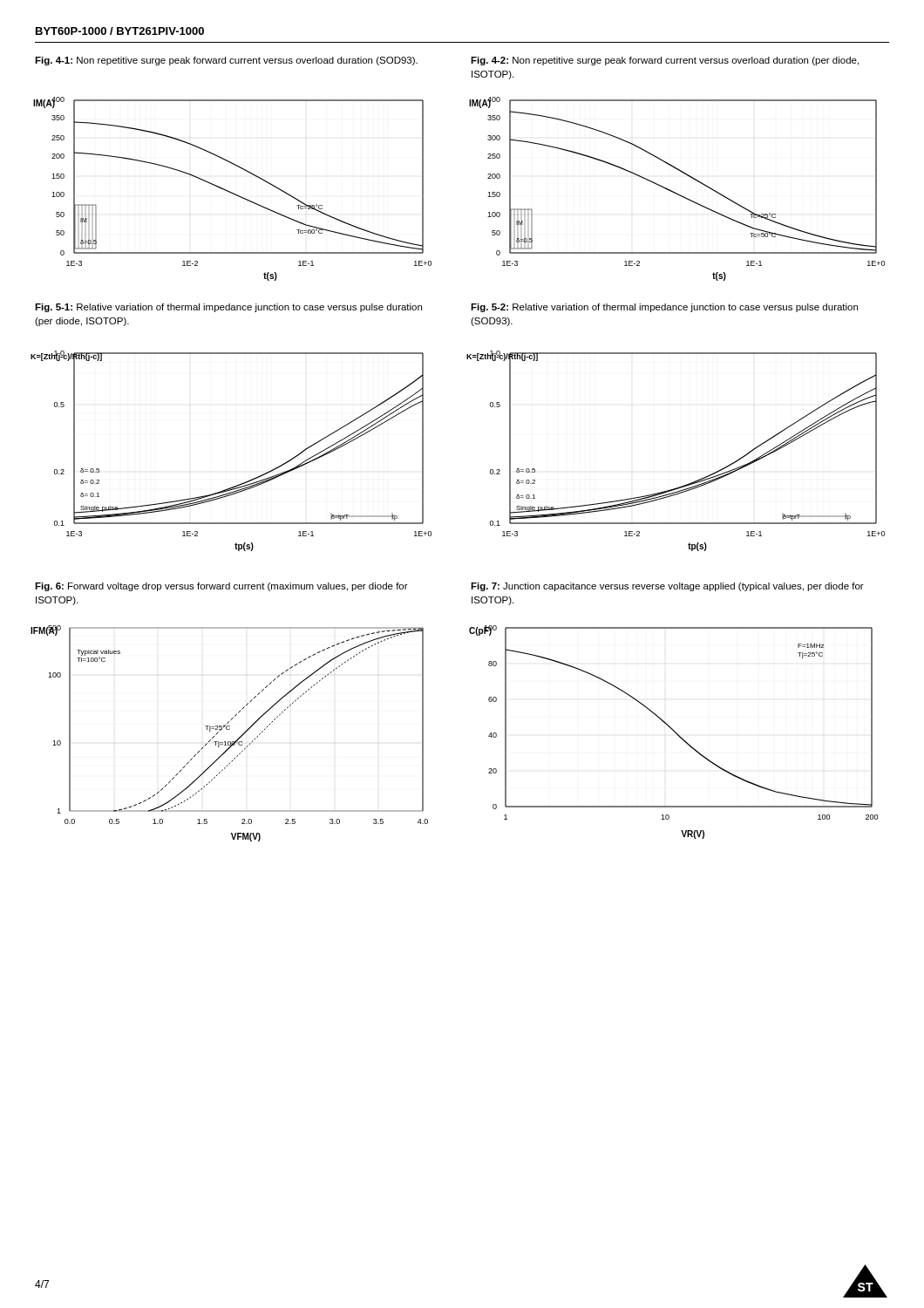Navigate to the region starting "Fig. 7: Junction capacitance versus reverse"
This screenshot has height=1308, width=924.
point(667,593)
